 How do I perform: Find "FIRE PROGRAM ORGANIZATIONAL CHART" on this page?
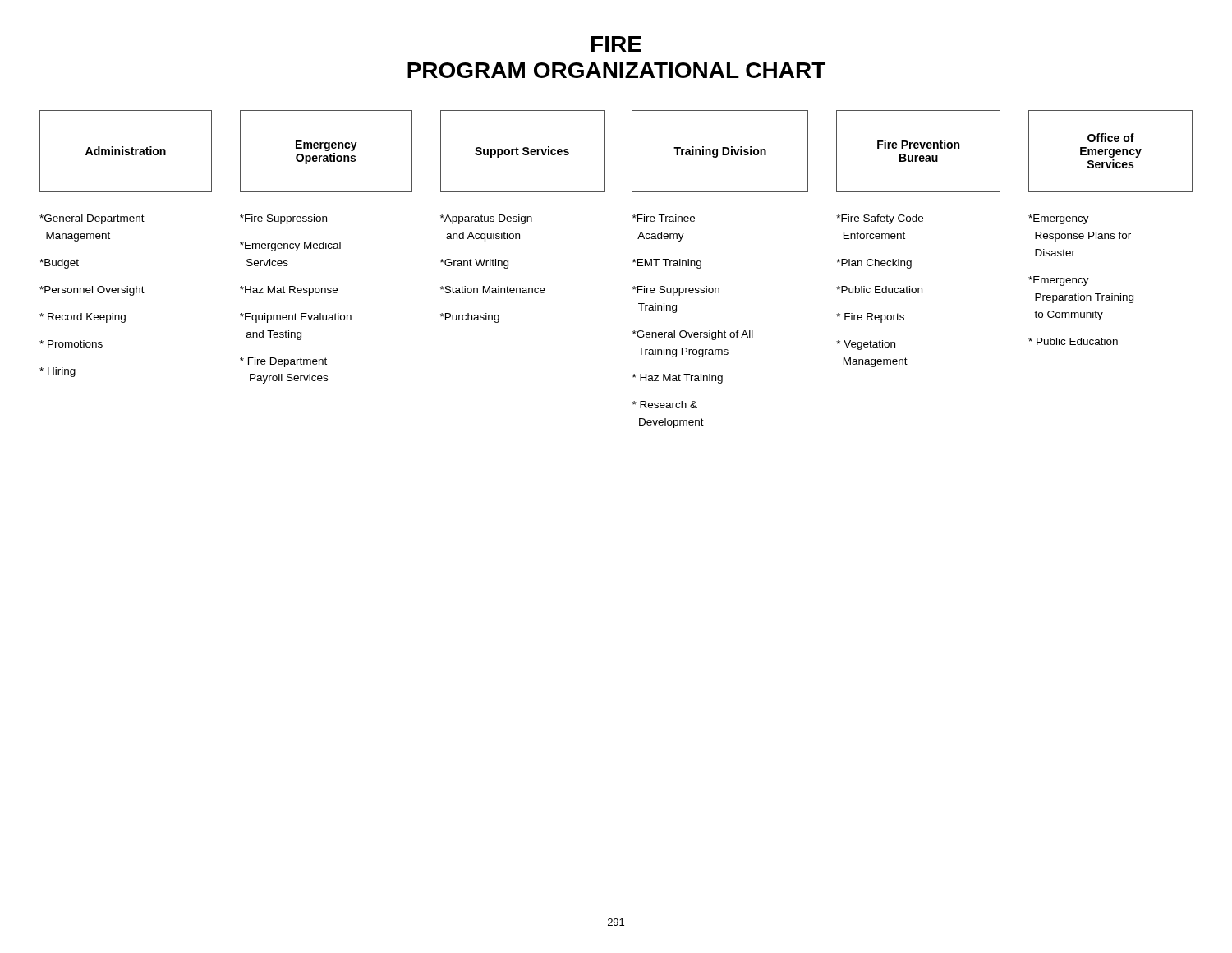pos(616,58)
